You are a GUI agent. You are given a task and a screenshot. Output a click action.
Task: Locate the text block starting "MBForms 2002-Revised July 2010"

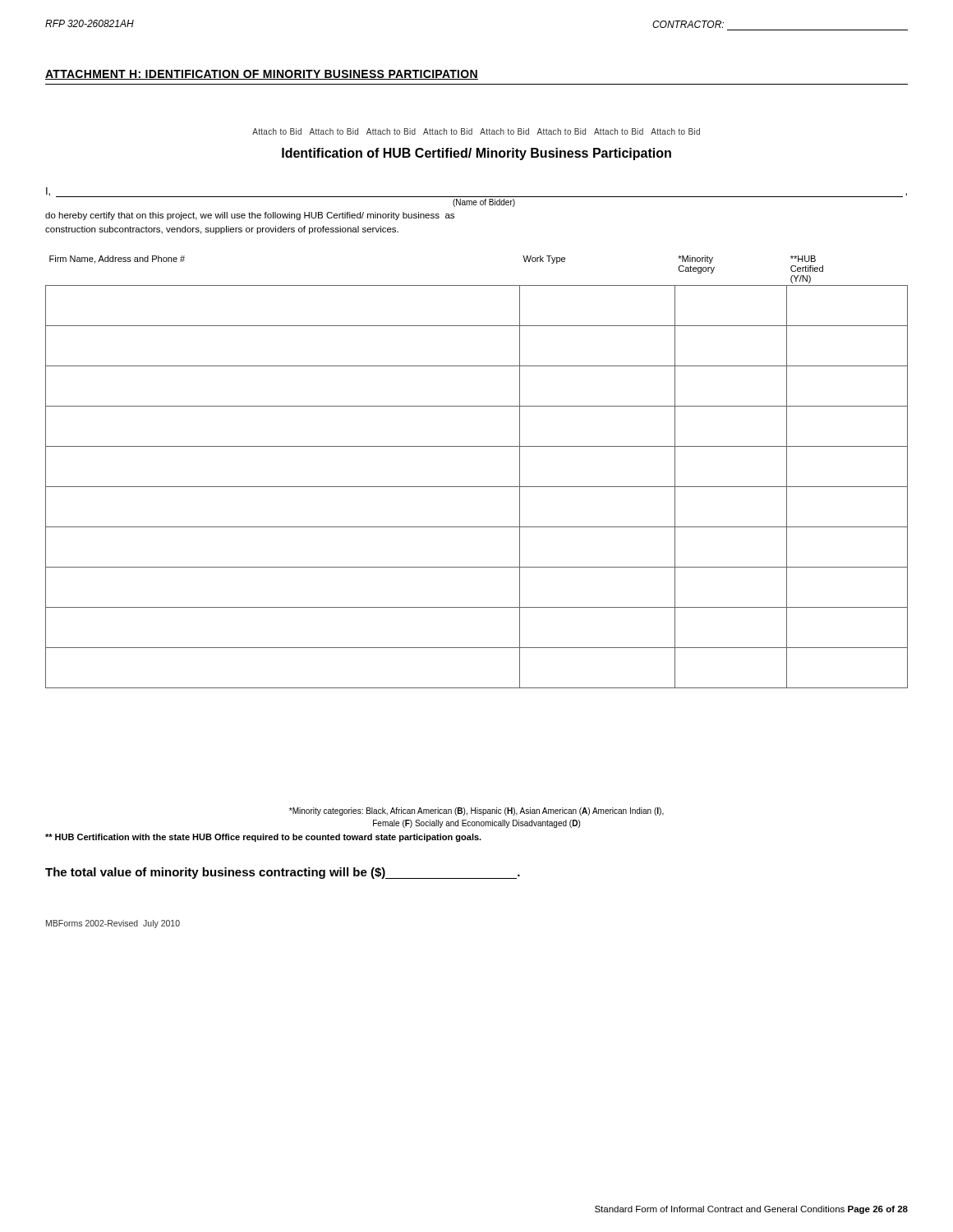[113, 923]
